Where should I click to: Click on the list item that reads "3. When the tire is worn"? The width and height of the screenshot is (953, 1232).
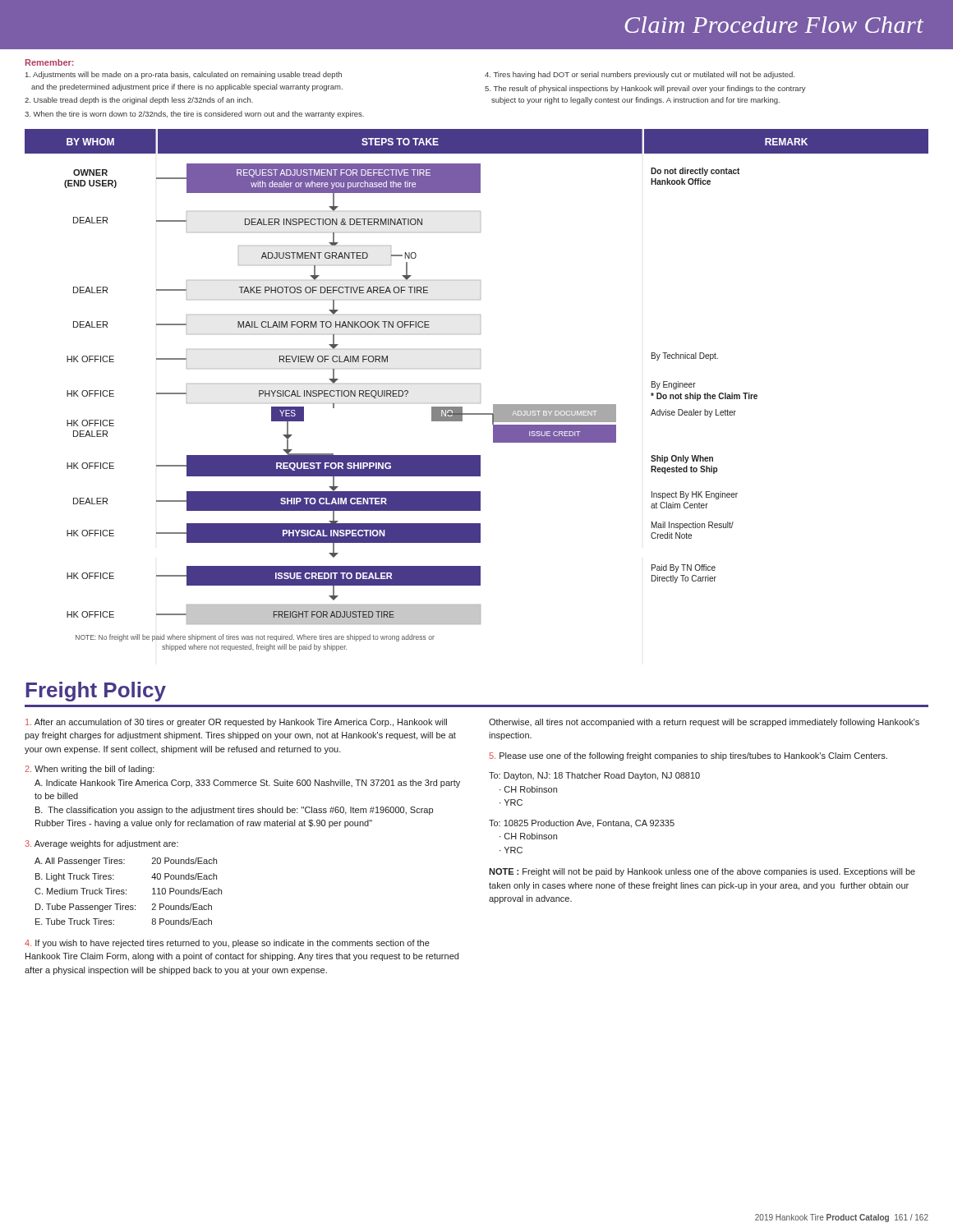click(x=195, y=114)
